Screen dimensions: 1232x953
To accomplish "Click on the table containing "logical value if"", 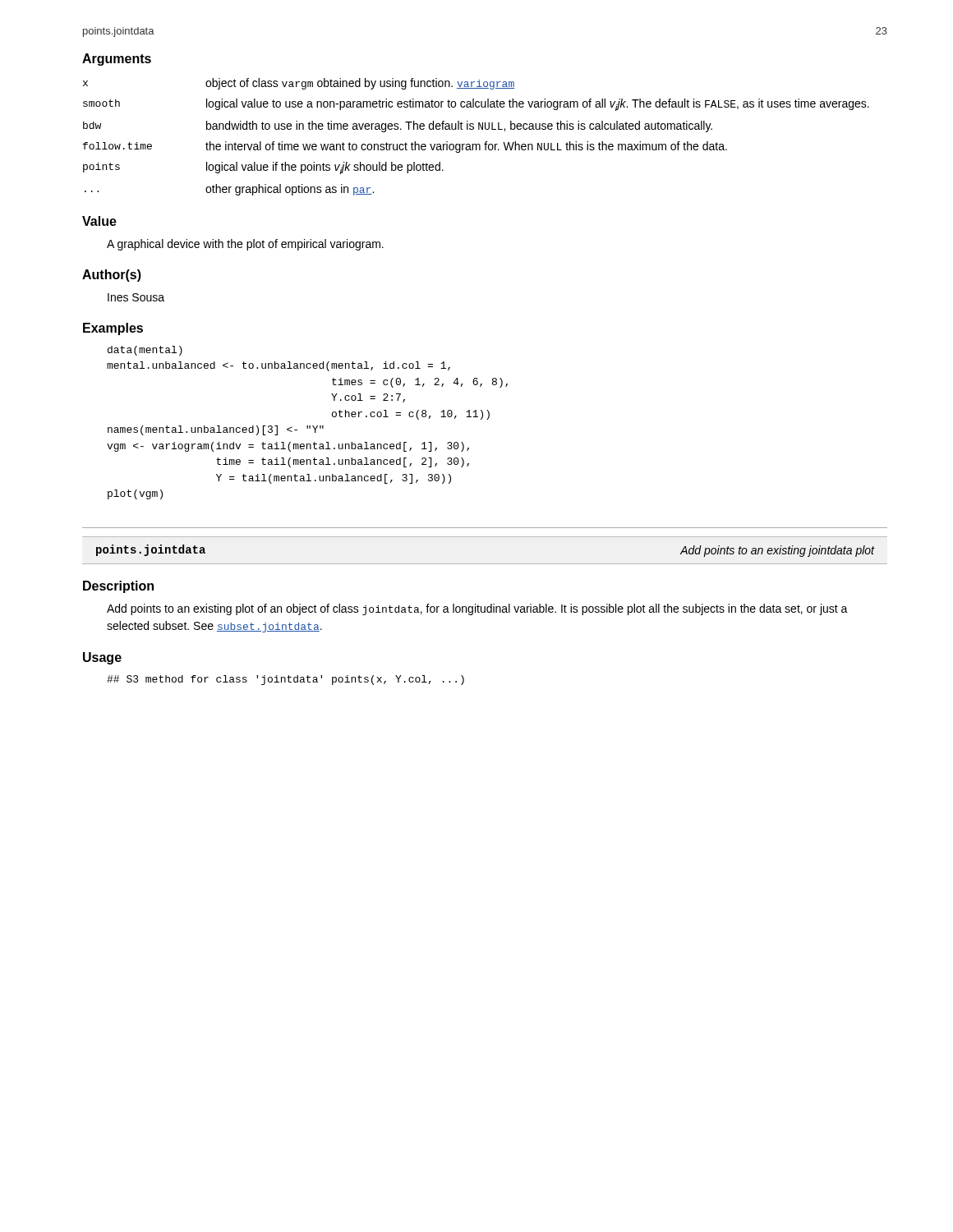I will click(x=485, y=136).
